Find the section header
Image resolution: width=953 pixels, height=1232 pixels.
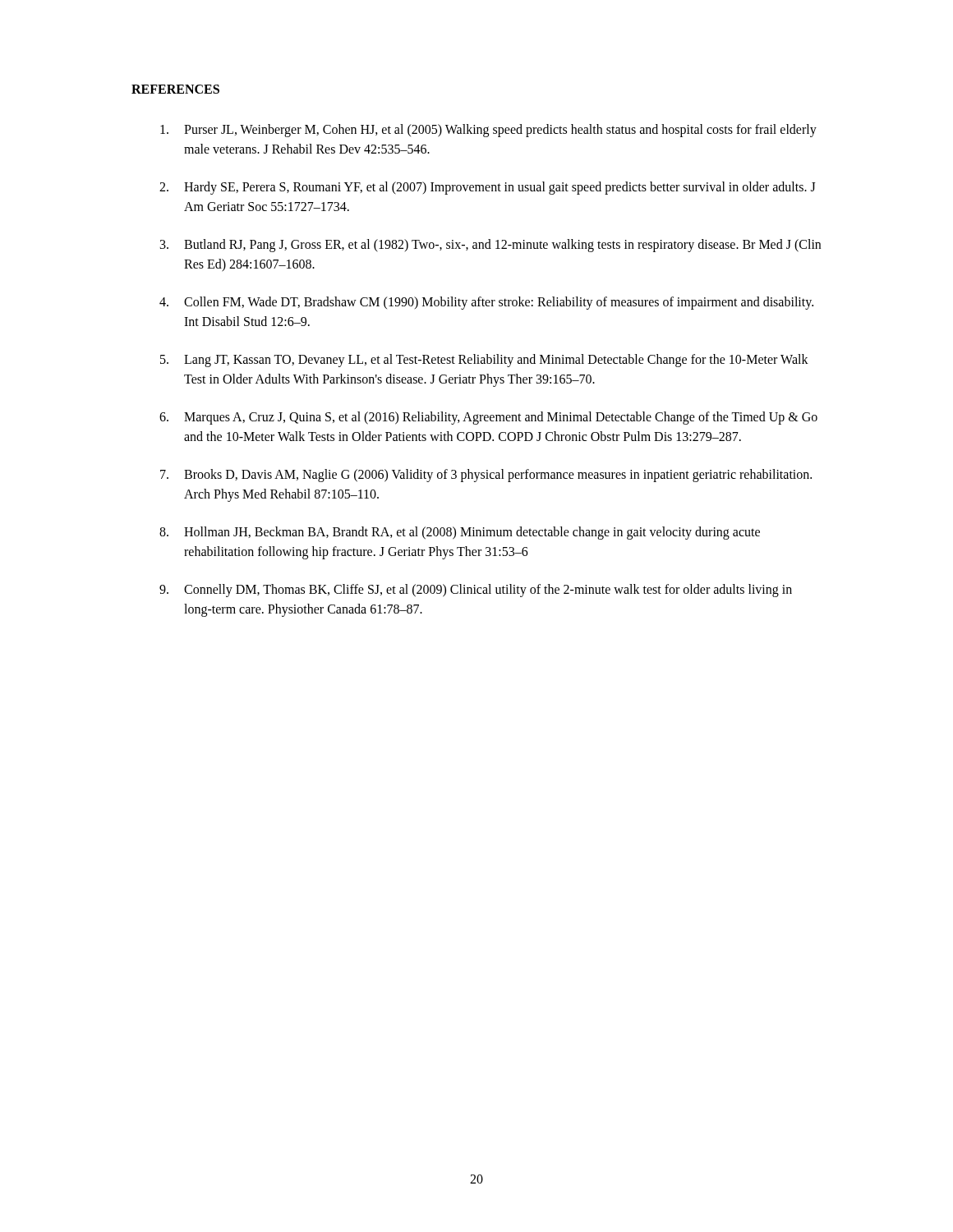coord(176,89)
